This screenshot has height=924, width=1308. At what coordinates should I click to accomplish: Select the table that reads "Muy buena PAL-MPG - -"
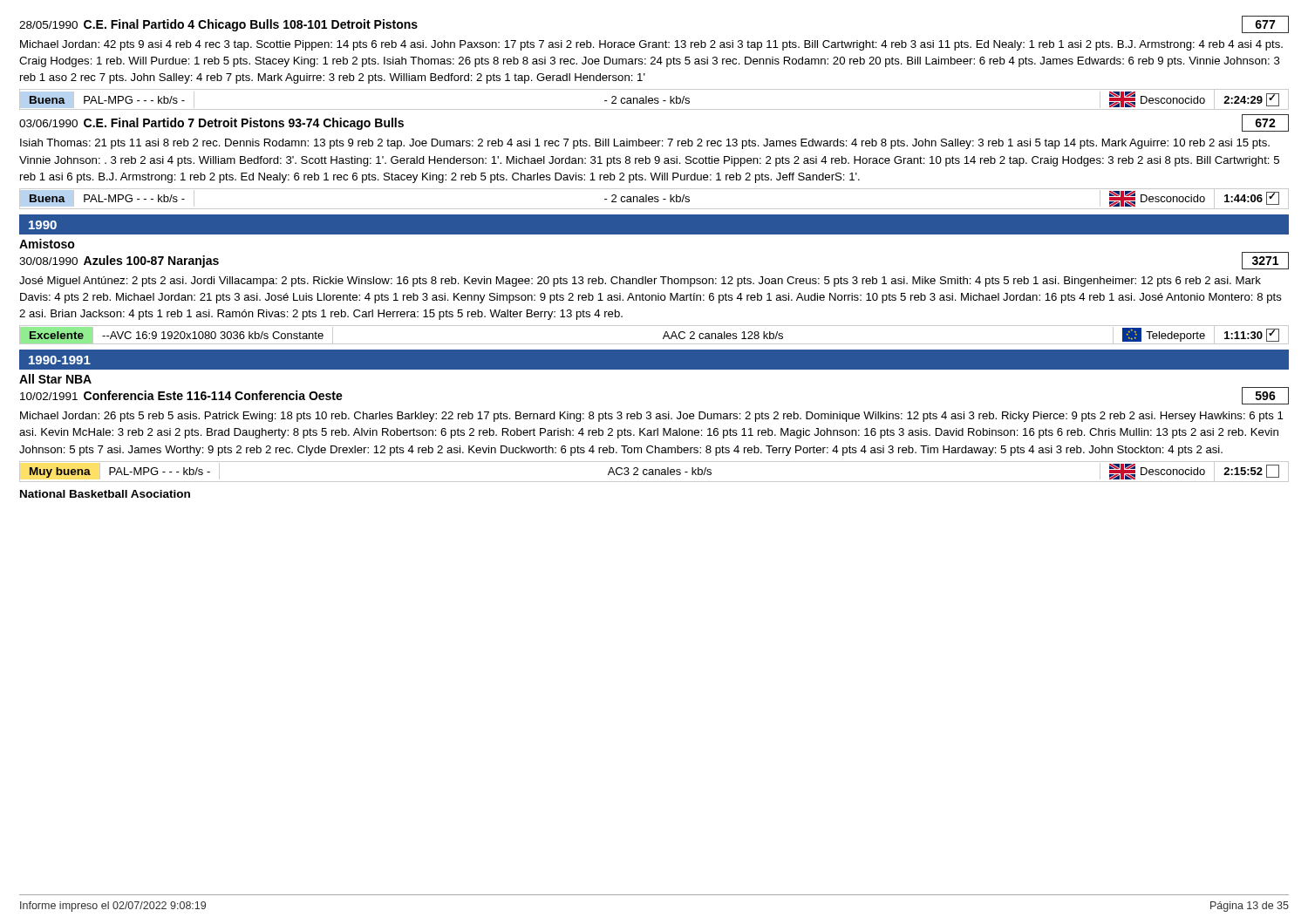(654, 471)
